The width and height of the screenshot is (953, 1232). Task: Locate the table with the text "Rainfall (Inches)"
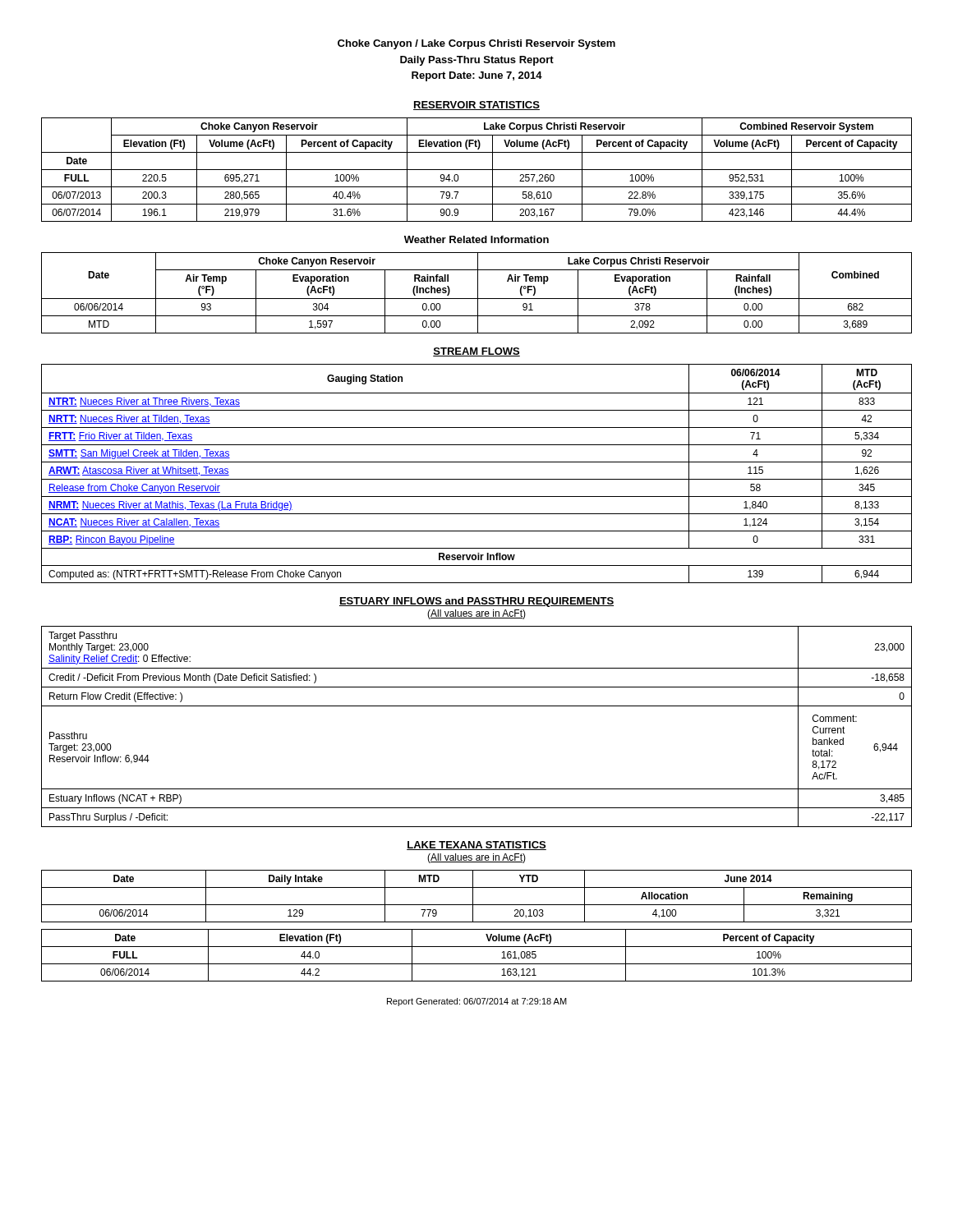pos(476,292)
